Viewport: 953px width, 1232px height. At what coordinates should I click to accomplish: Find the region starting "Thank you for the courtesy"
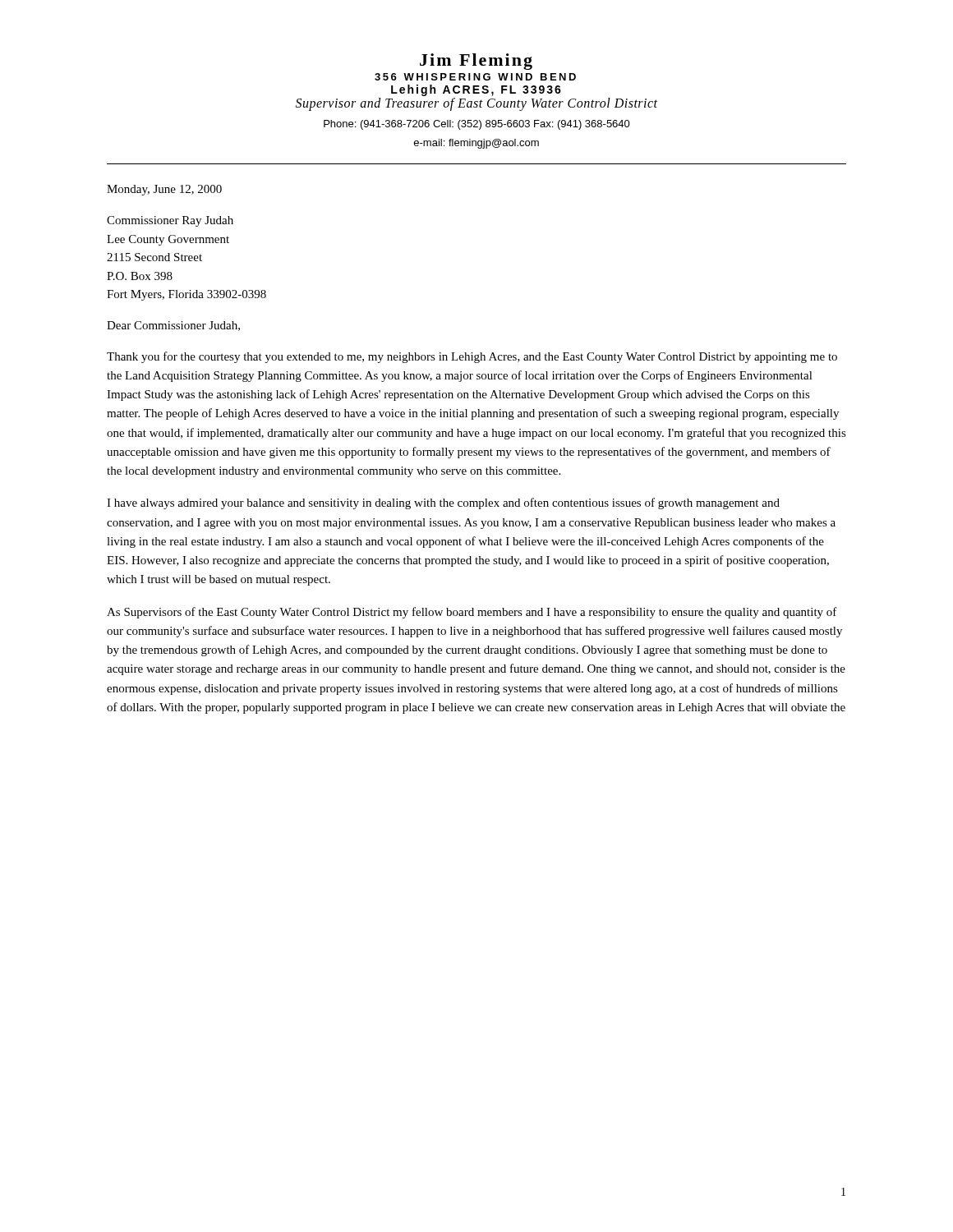point(476,413)
